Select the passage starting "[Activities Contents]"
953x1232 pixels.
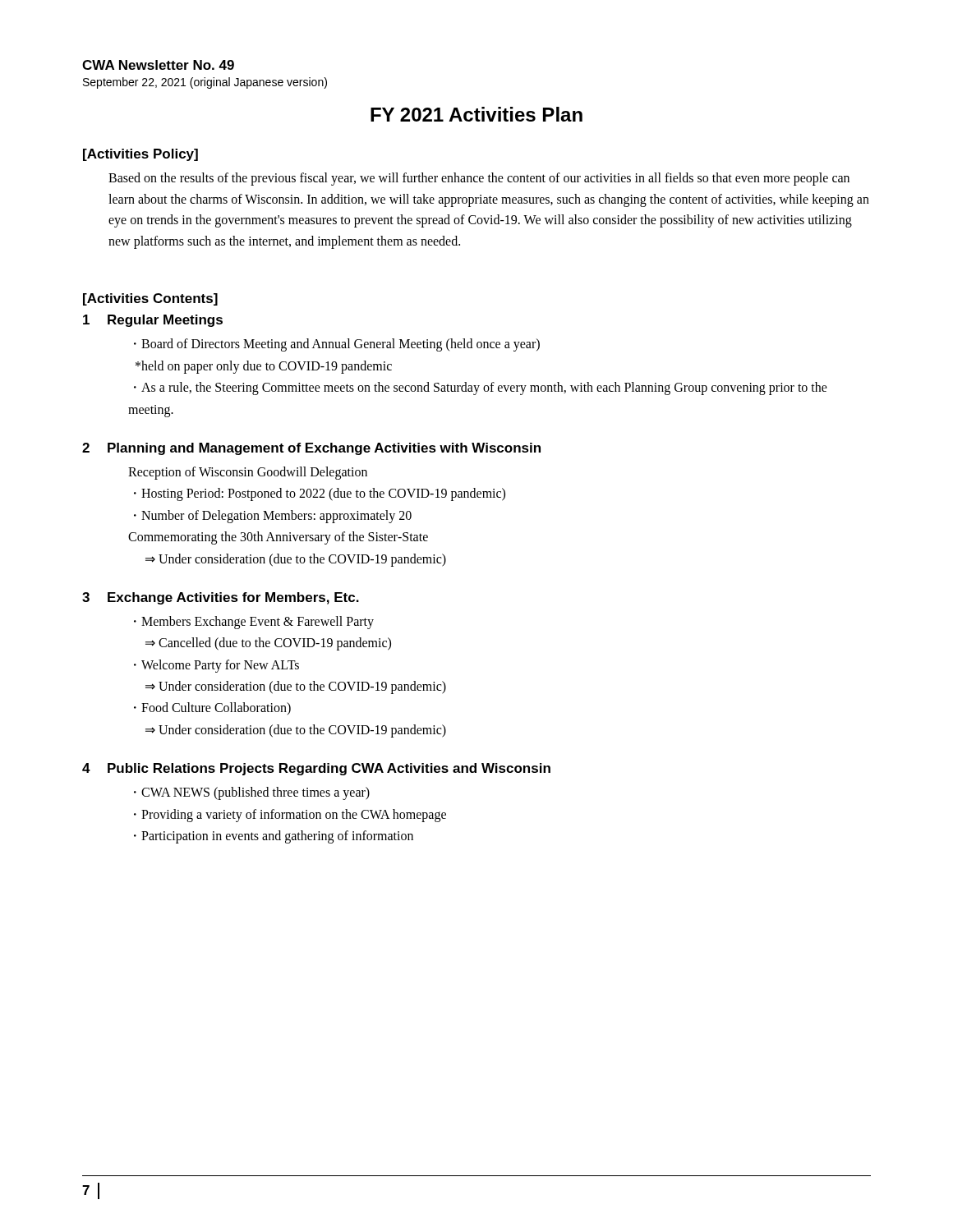150,299
